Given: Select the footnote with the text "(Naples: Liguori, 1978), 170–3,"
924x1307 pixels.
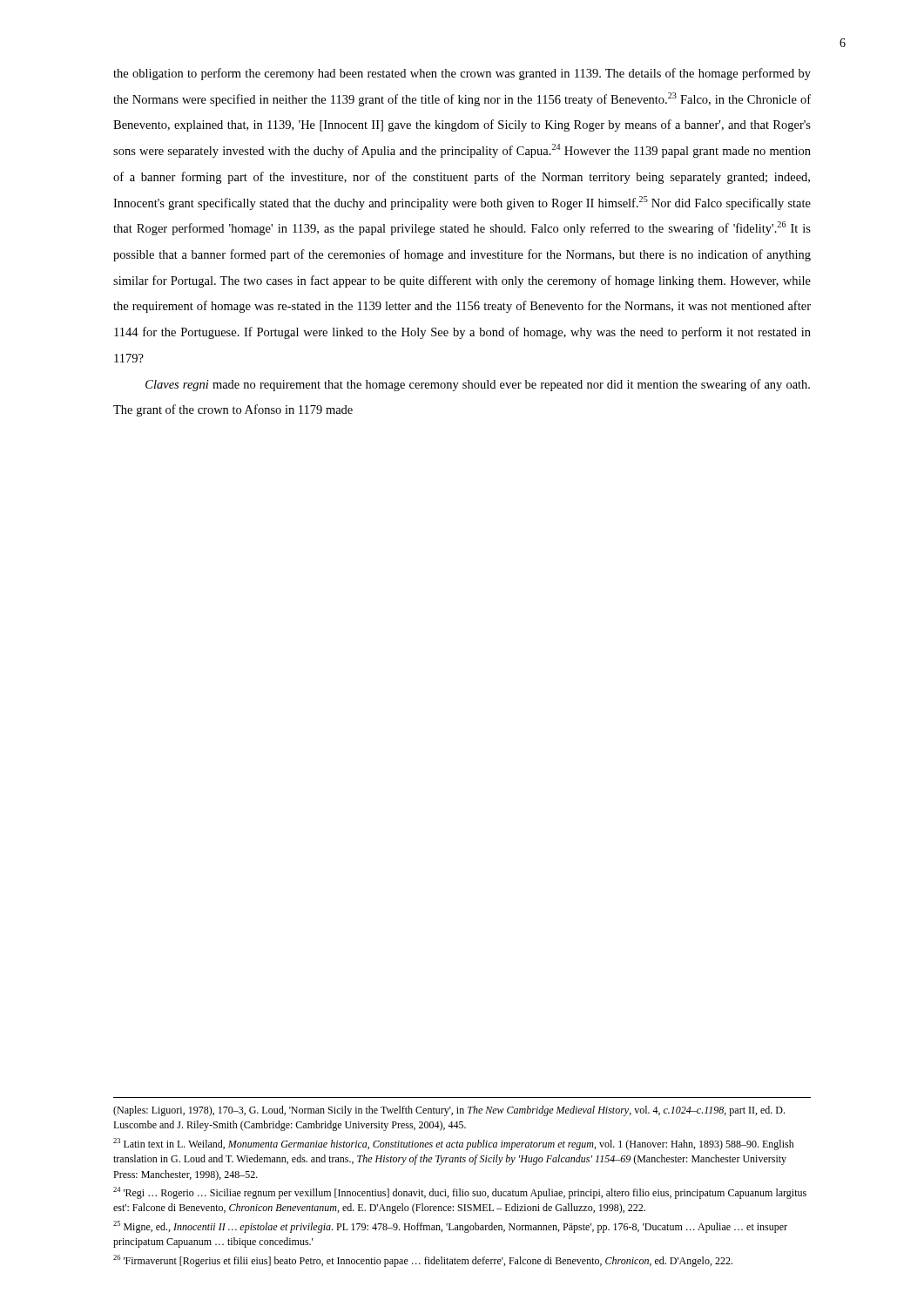Looking at the screenshot, I should 462,1186.
